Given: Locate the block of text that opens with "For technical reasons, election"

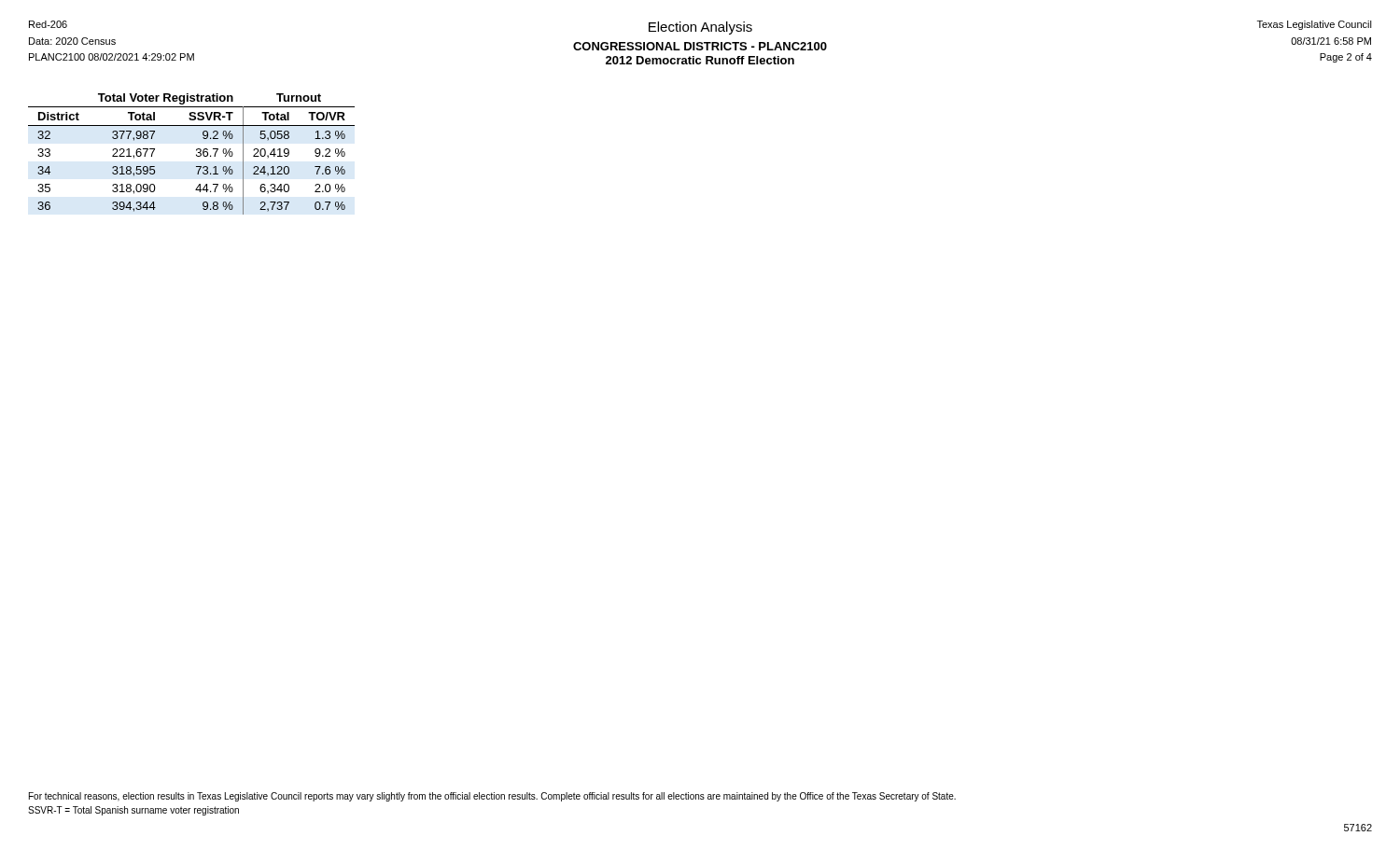Looking at the screenshot, I should tap(492, 803).
